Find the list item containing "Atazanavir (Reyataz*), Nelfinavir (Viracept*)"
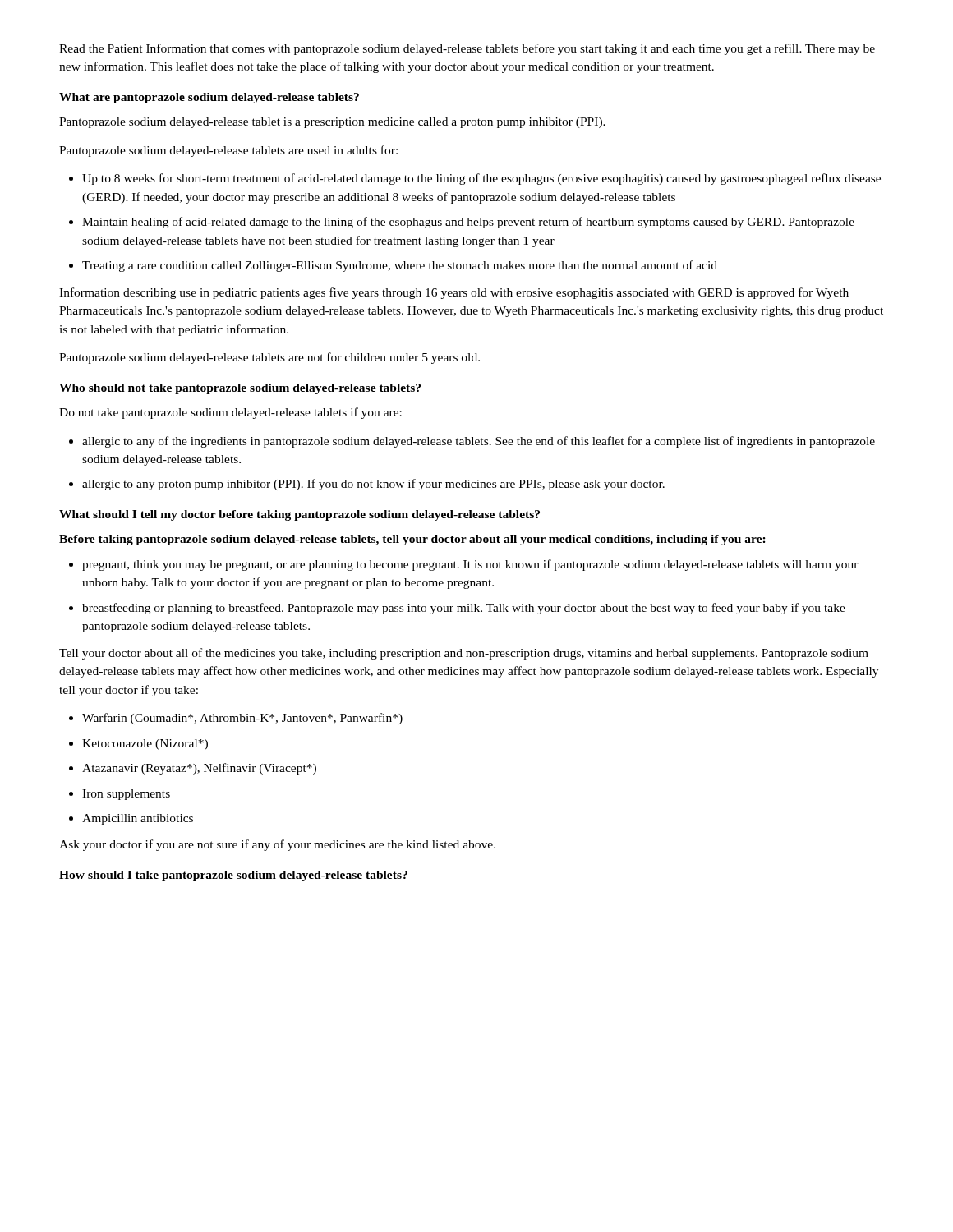Screen dimensions: 1232x953 [x=200, y=768]
